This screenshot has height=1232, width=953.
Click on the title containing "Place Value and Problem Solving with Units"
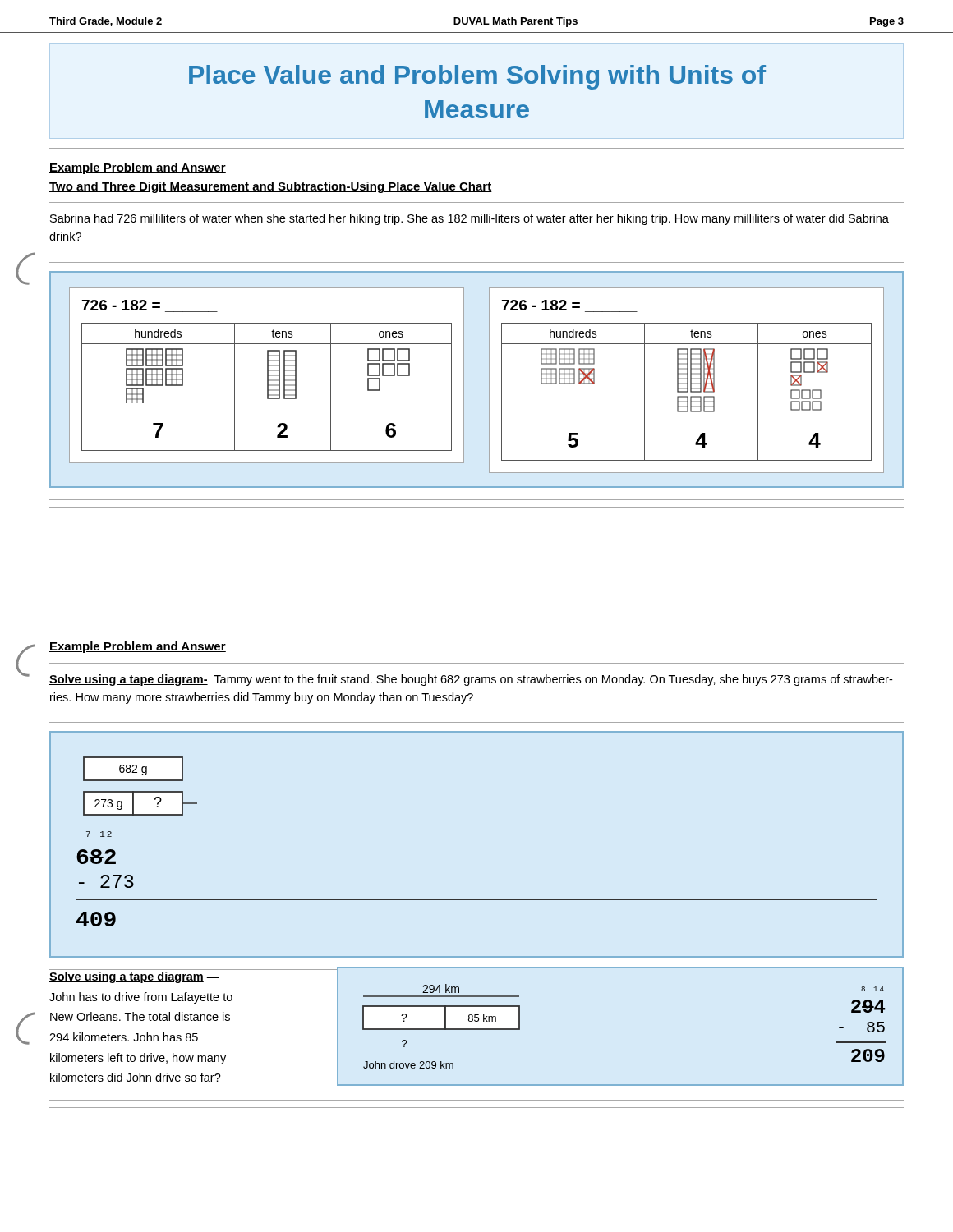[476, 92]
